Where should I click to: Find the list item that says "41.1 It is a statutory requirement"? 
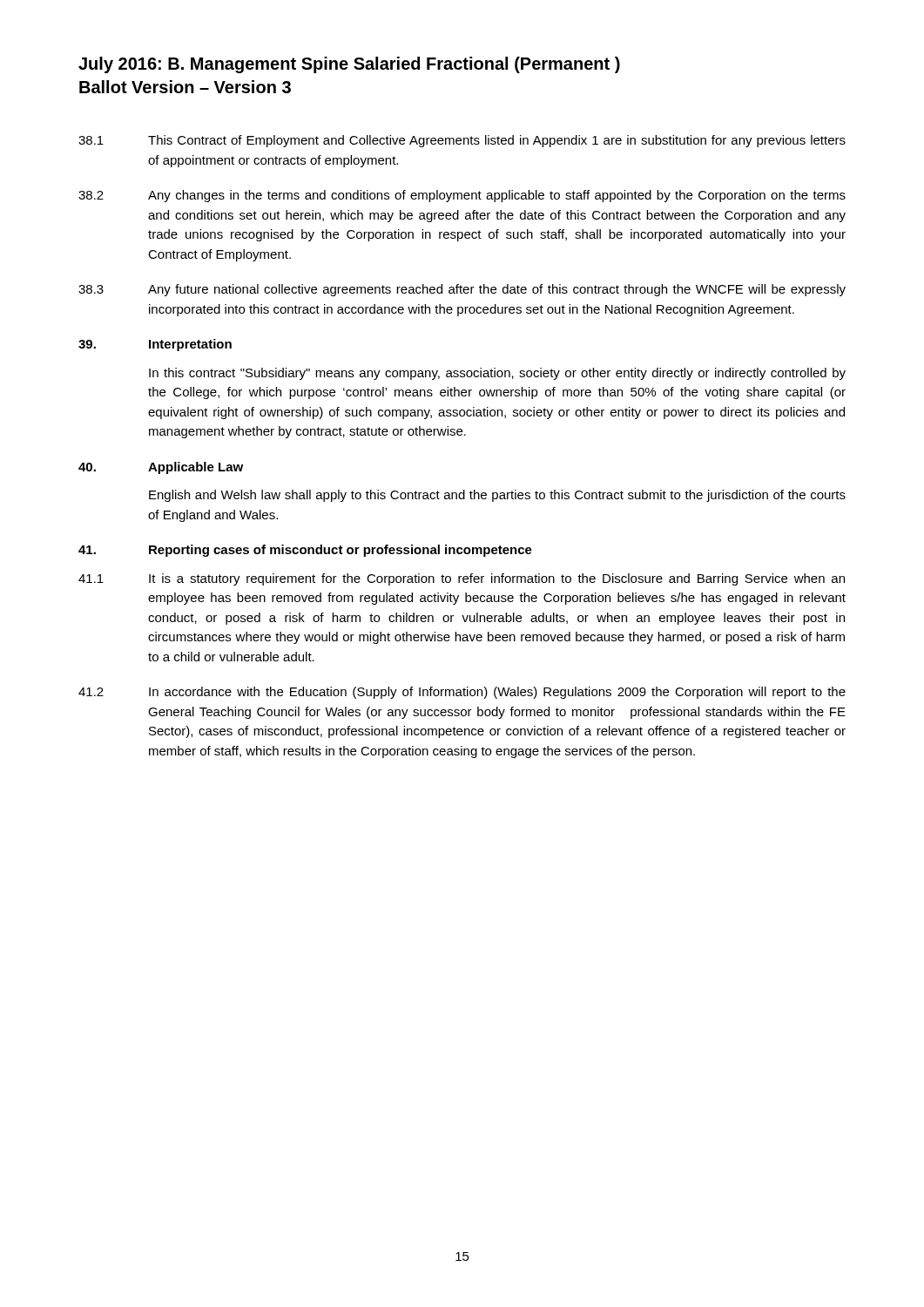pyautogui.click(x=462, y=618)
